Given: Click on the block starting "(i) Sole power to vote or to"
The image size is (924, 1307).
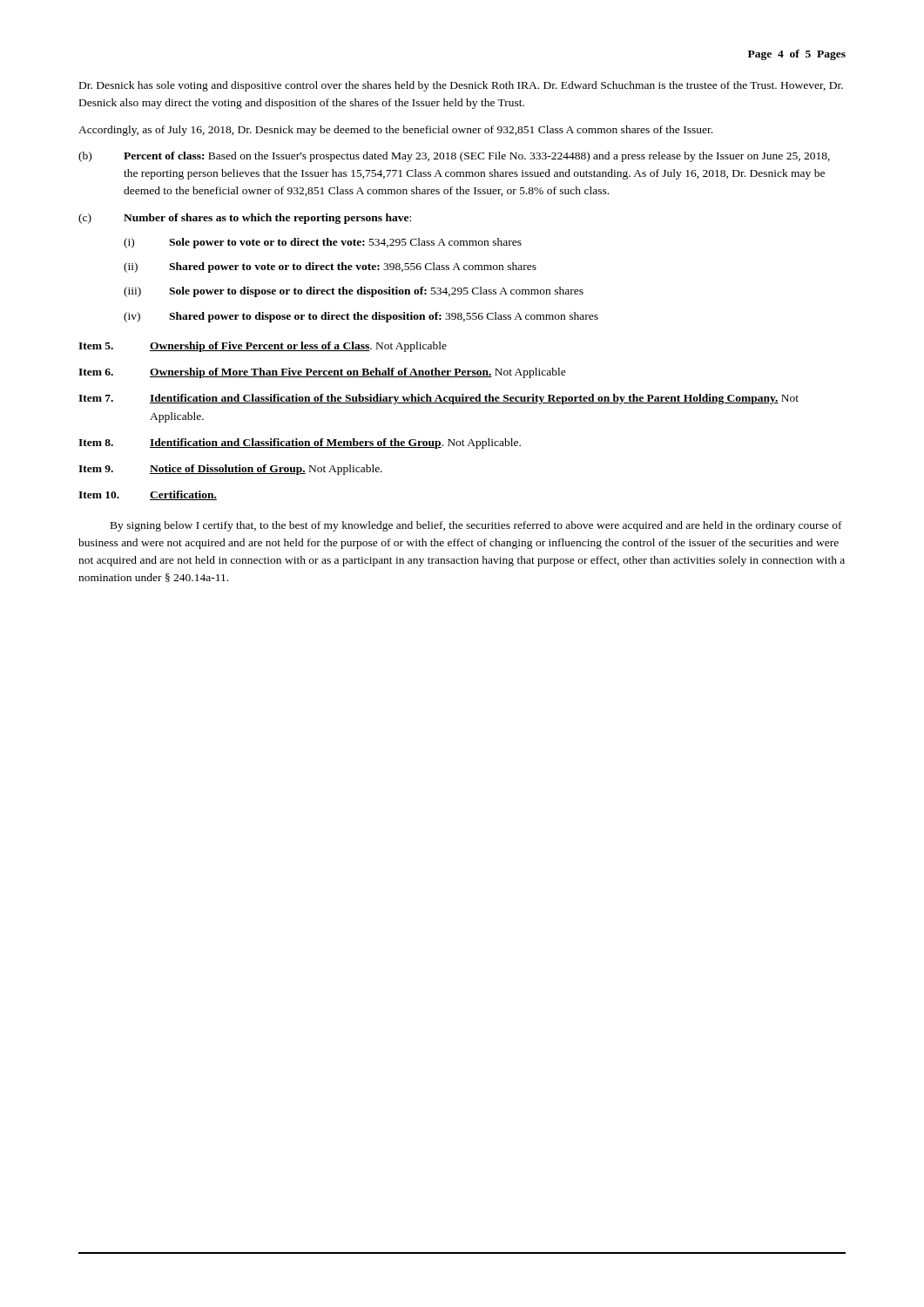Looking at the screenshot, I should pos(323,242).
